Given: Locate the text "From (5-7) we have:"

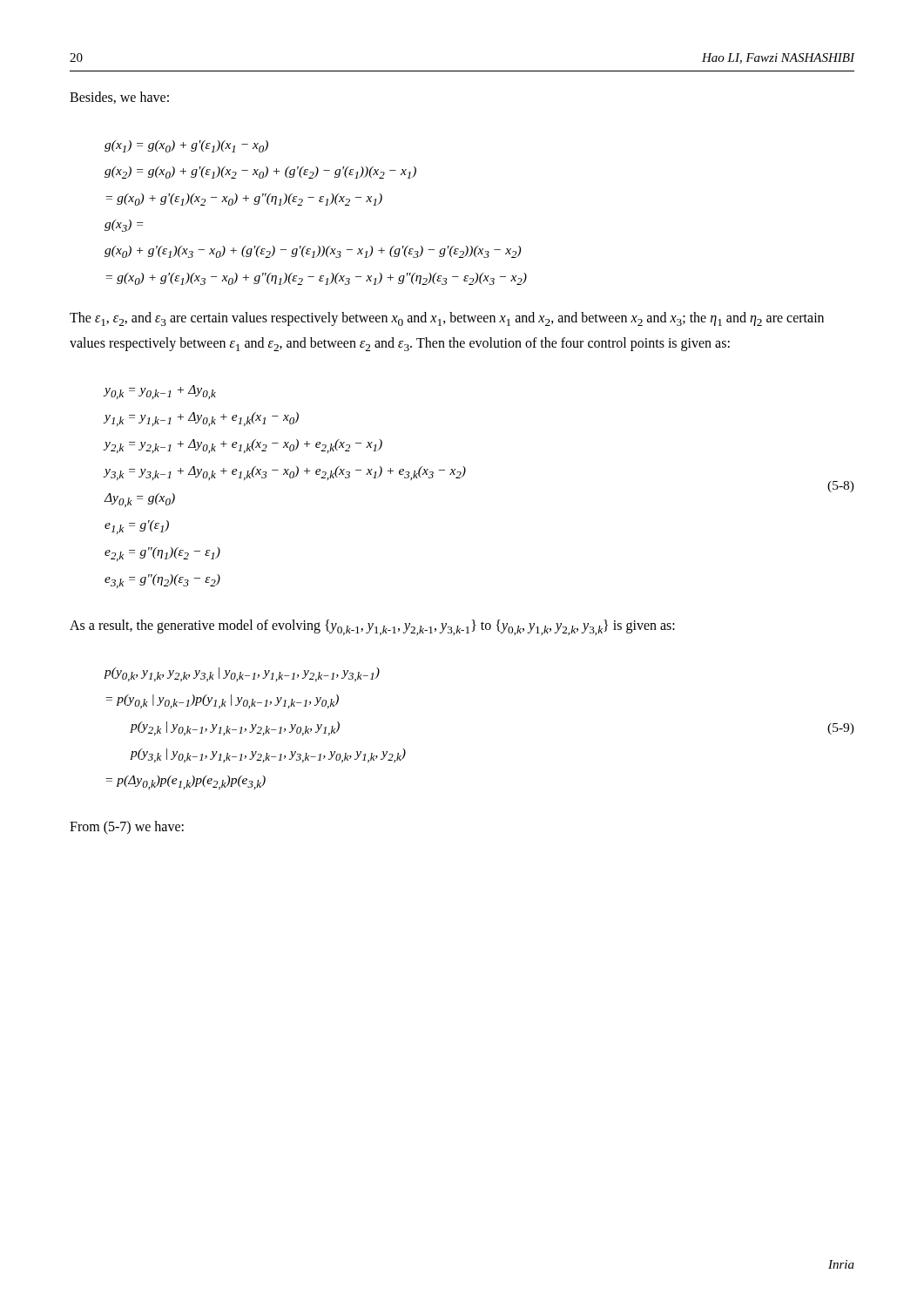Looking at the screenshot, I should [127, 827].
